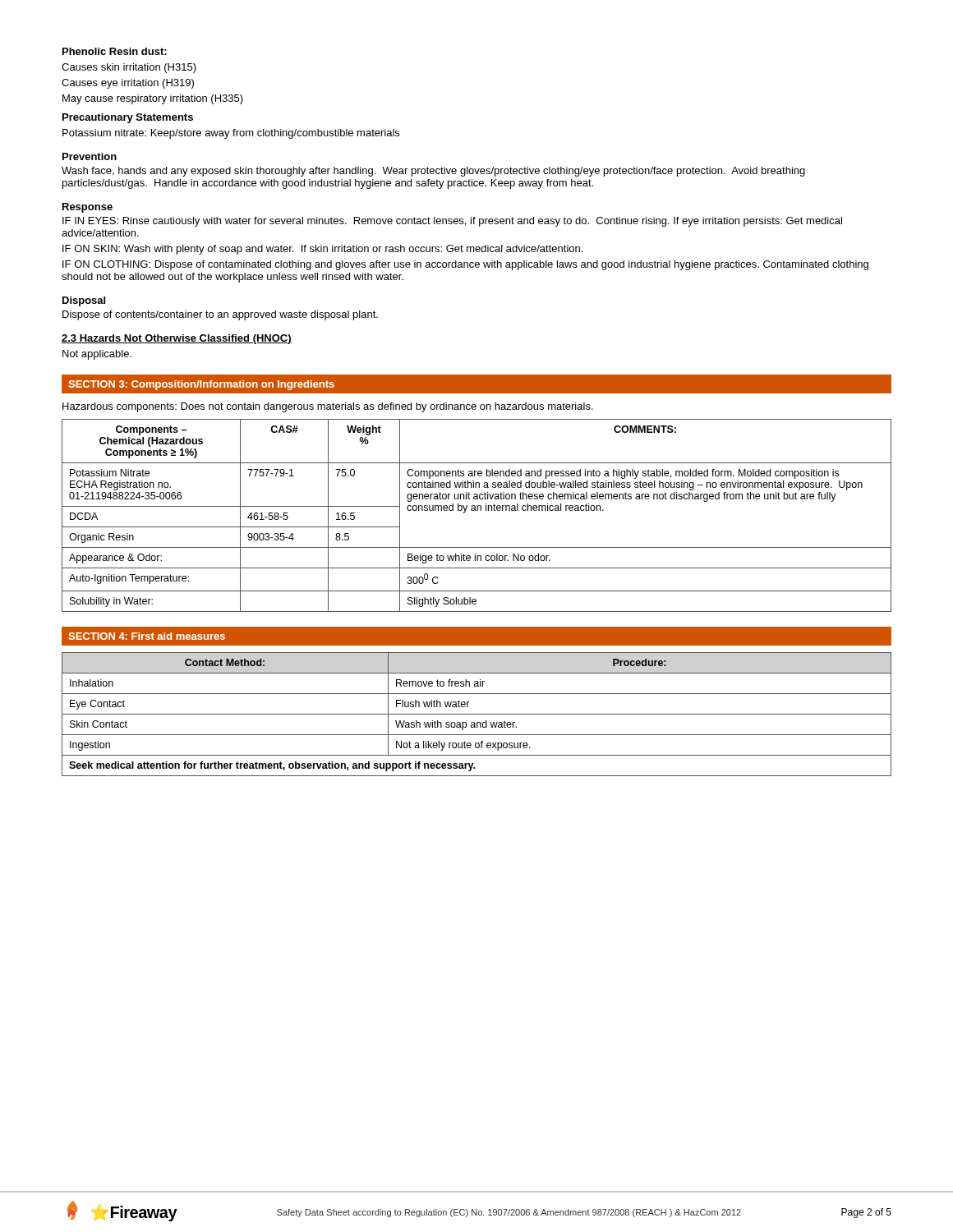Find the region starting "SECTION 4: First aid measures"
Viewport: 953px width, 1232px height.
[x=476, y=636]
